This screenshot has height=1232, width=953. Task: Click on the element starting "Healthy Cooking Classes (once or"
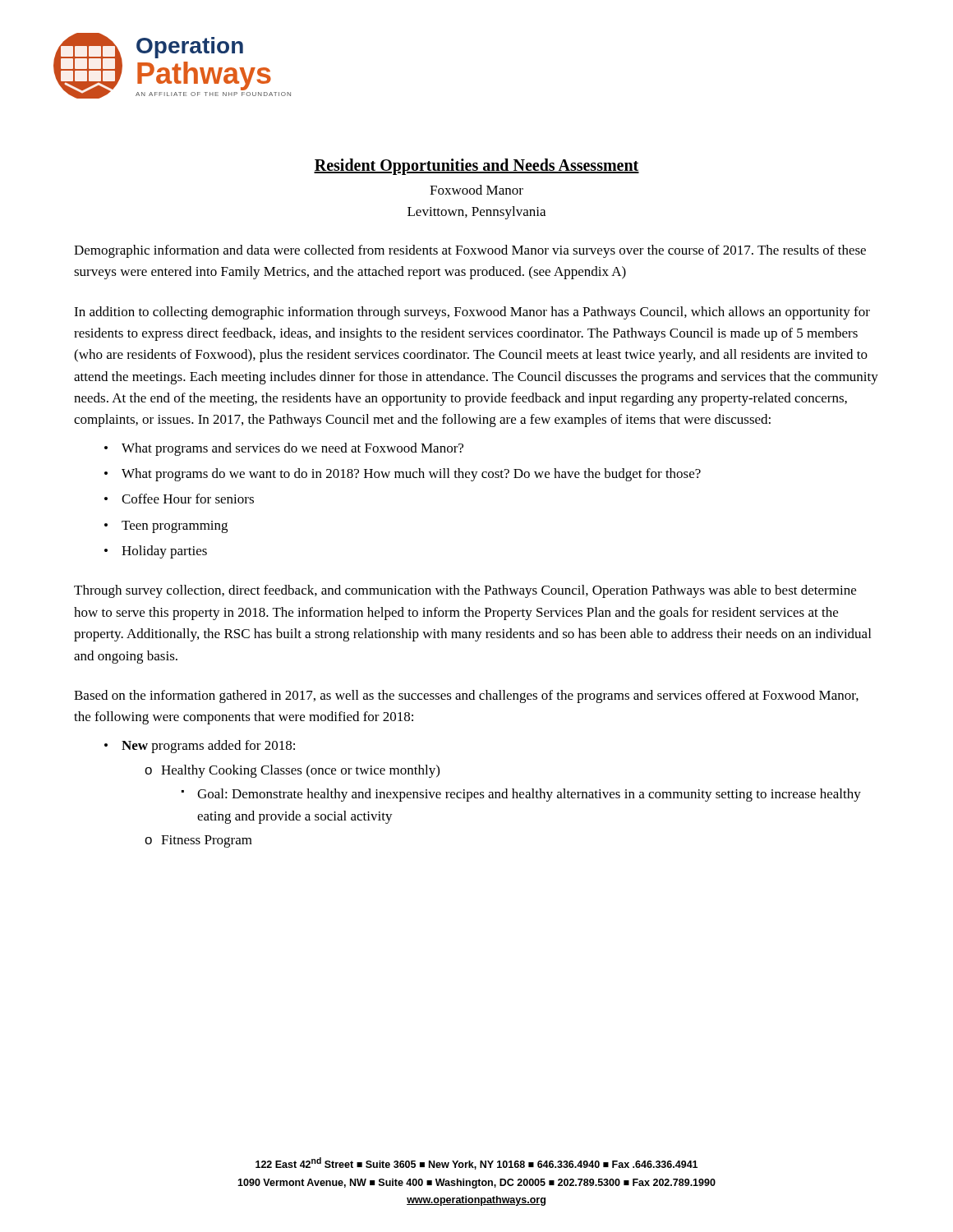tap(512, 793)
